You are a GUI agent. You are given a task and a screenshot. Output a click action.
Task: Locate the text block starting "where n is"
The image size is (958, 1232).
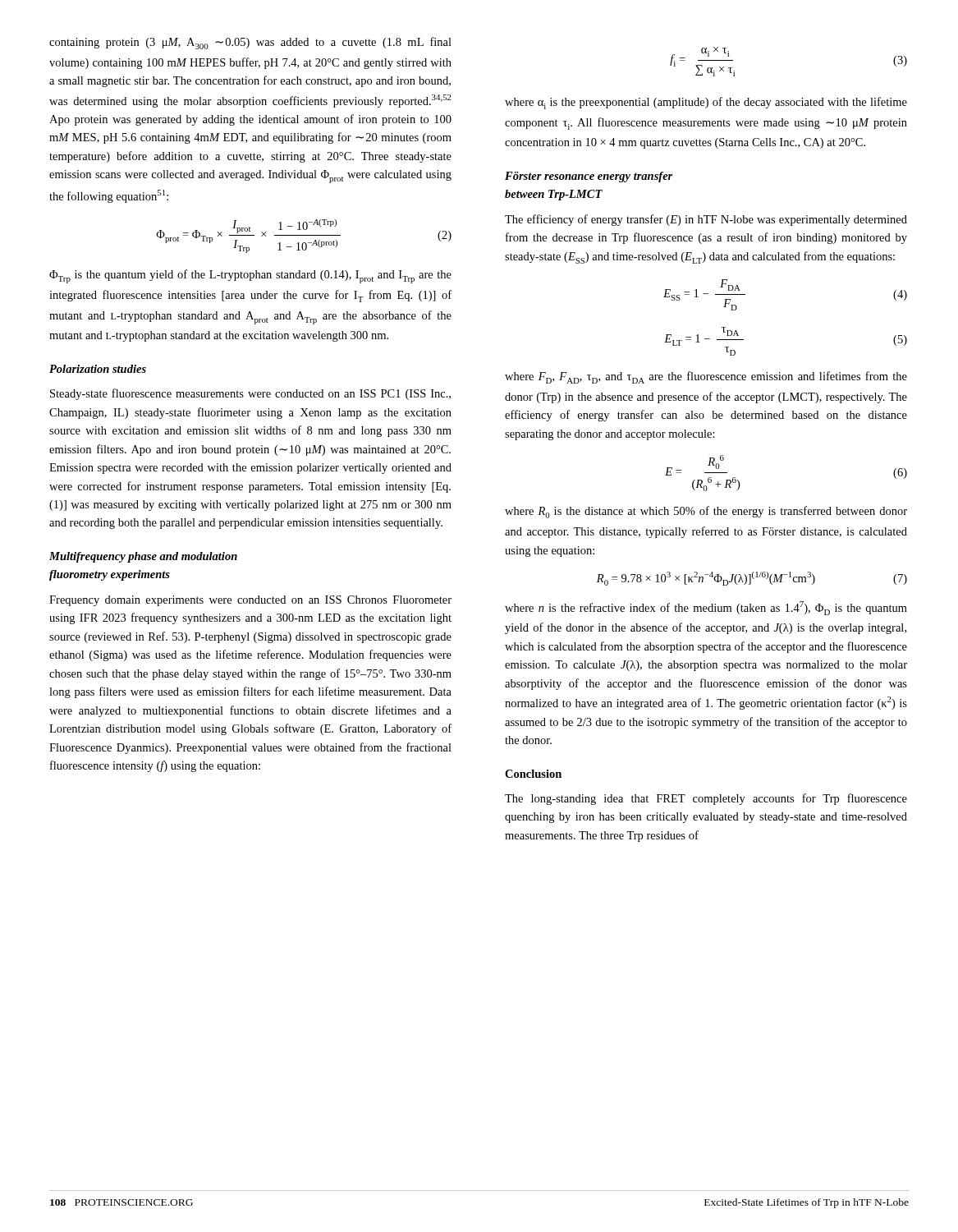point(706,673)
